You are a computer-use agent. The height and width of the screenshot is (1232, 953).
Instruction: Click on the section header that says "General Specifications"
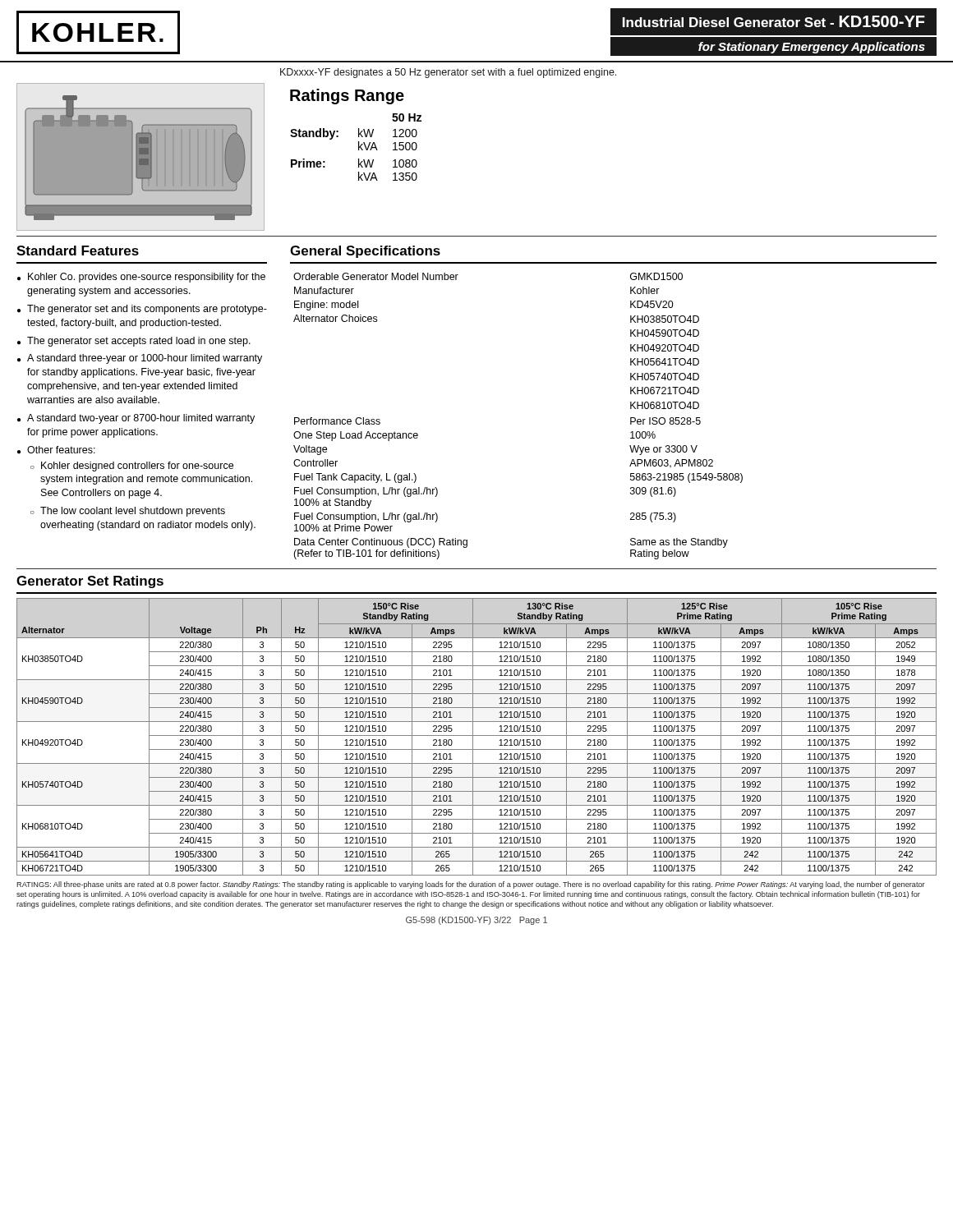[x=365, y=251]
